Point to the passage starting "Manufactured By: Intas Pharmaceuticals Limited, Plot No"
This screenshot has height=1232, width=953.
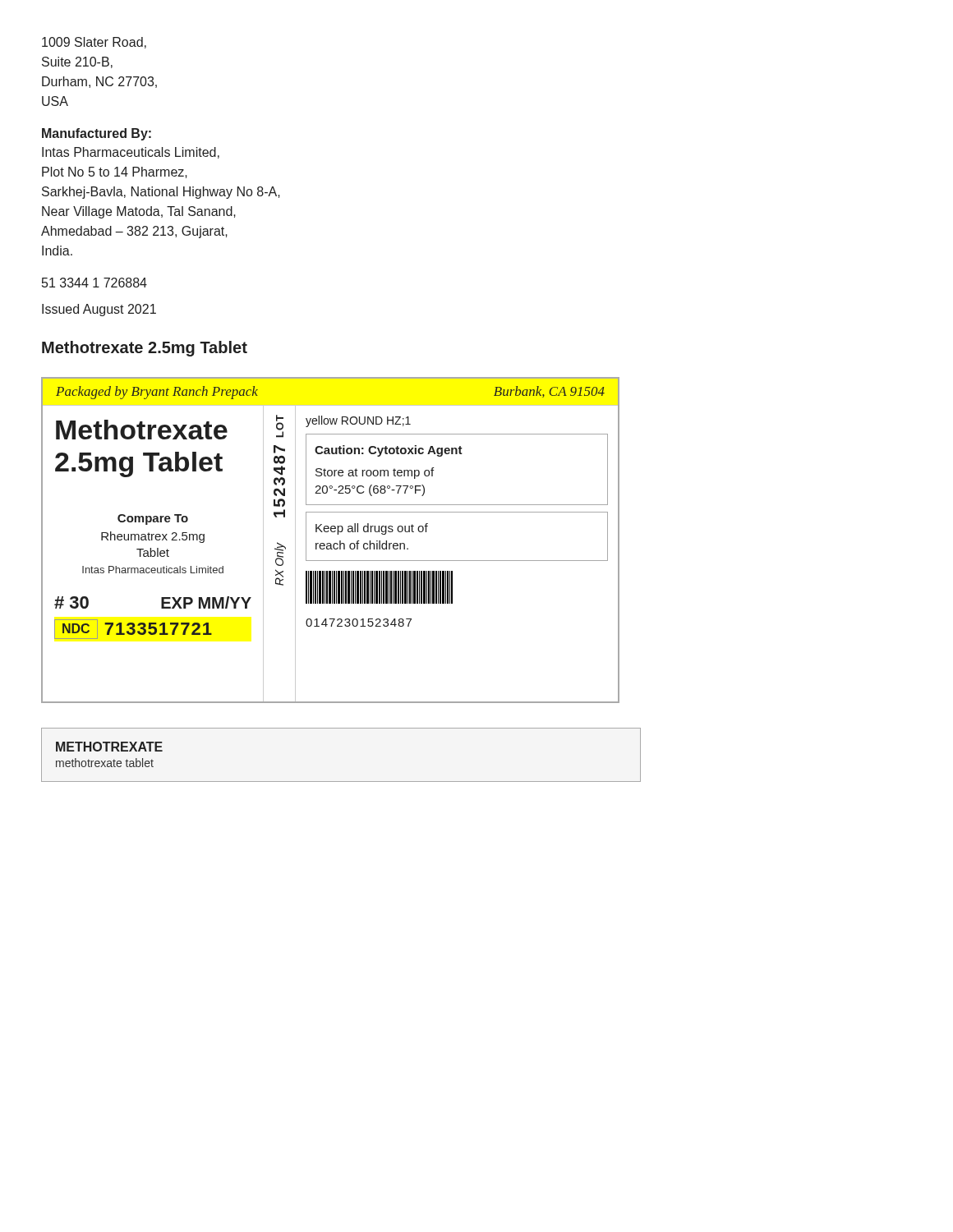point(97,134)
